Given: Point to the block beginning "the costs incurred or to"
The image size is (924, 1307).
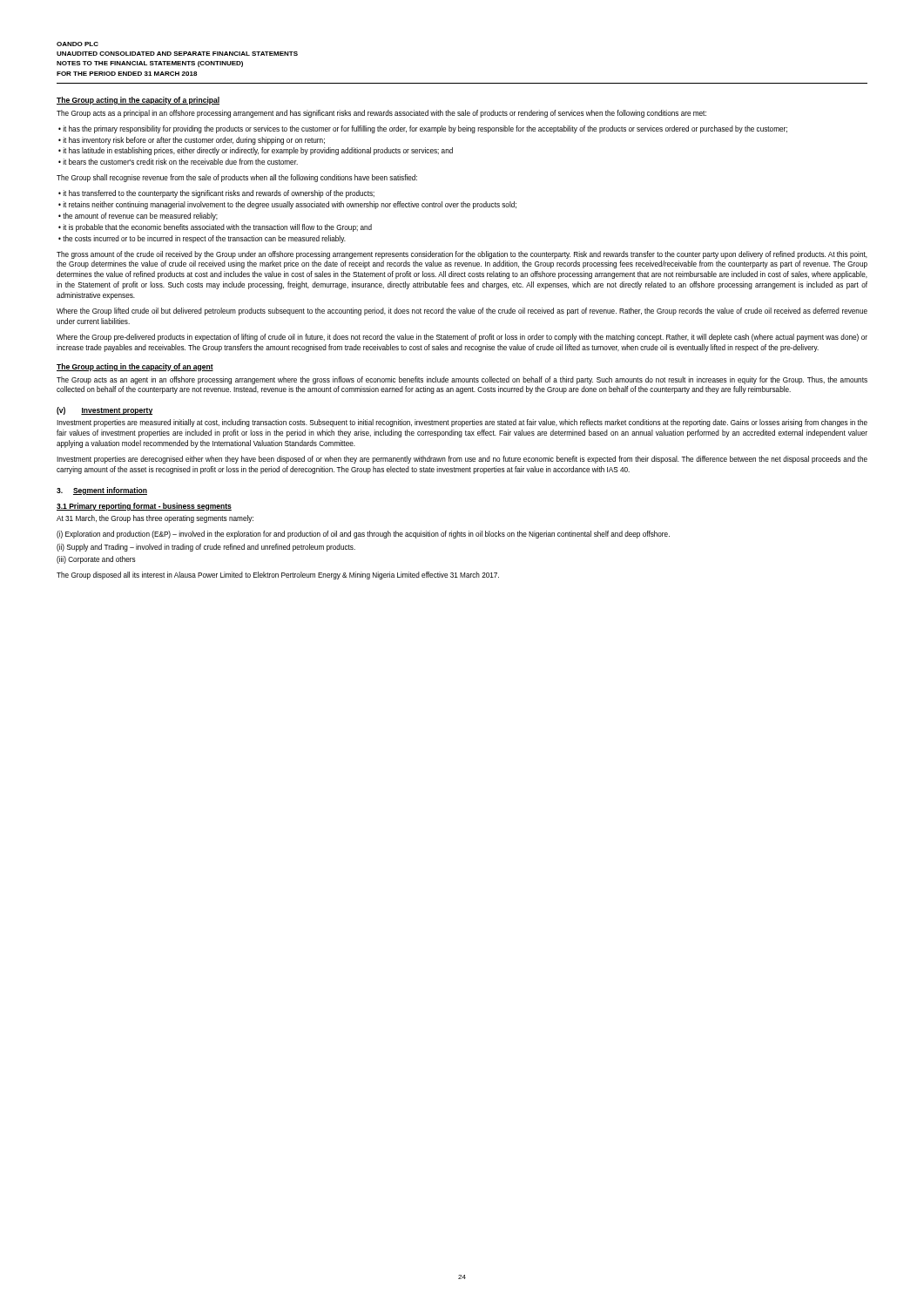Looking at the screenshot, I should (x=204, y=239).
